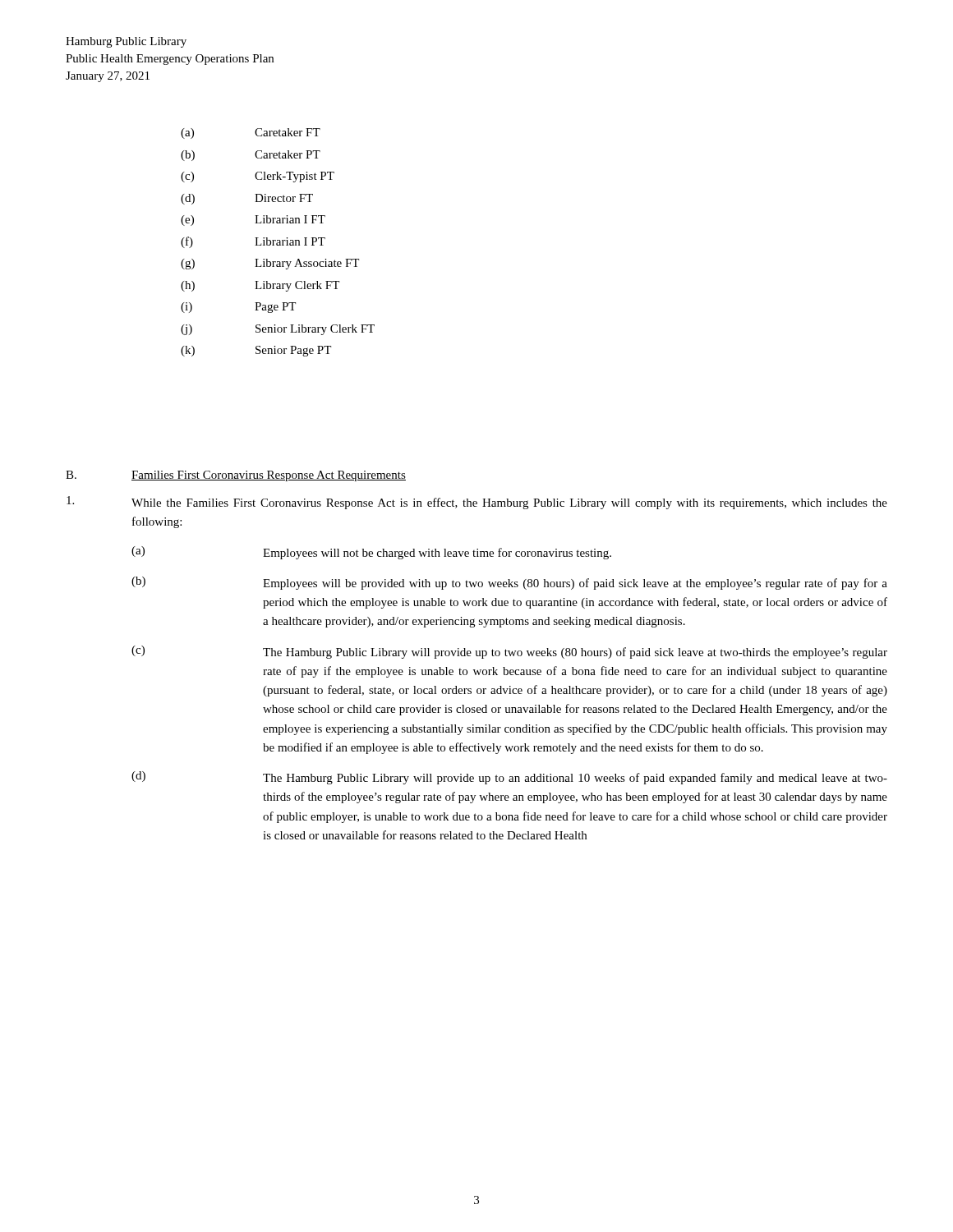Point to the block beginning "While the Families First"
This screenshot has width=953, height=1232.
pyautogui.click(x=476, y=513)
